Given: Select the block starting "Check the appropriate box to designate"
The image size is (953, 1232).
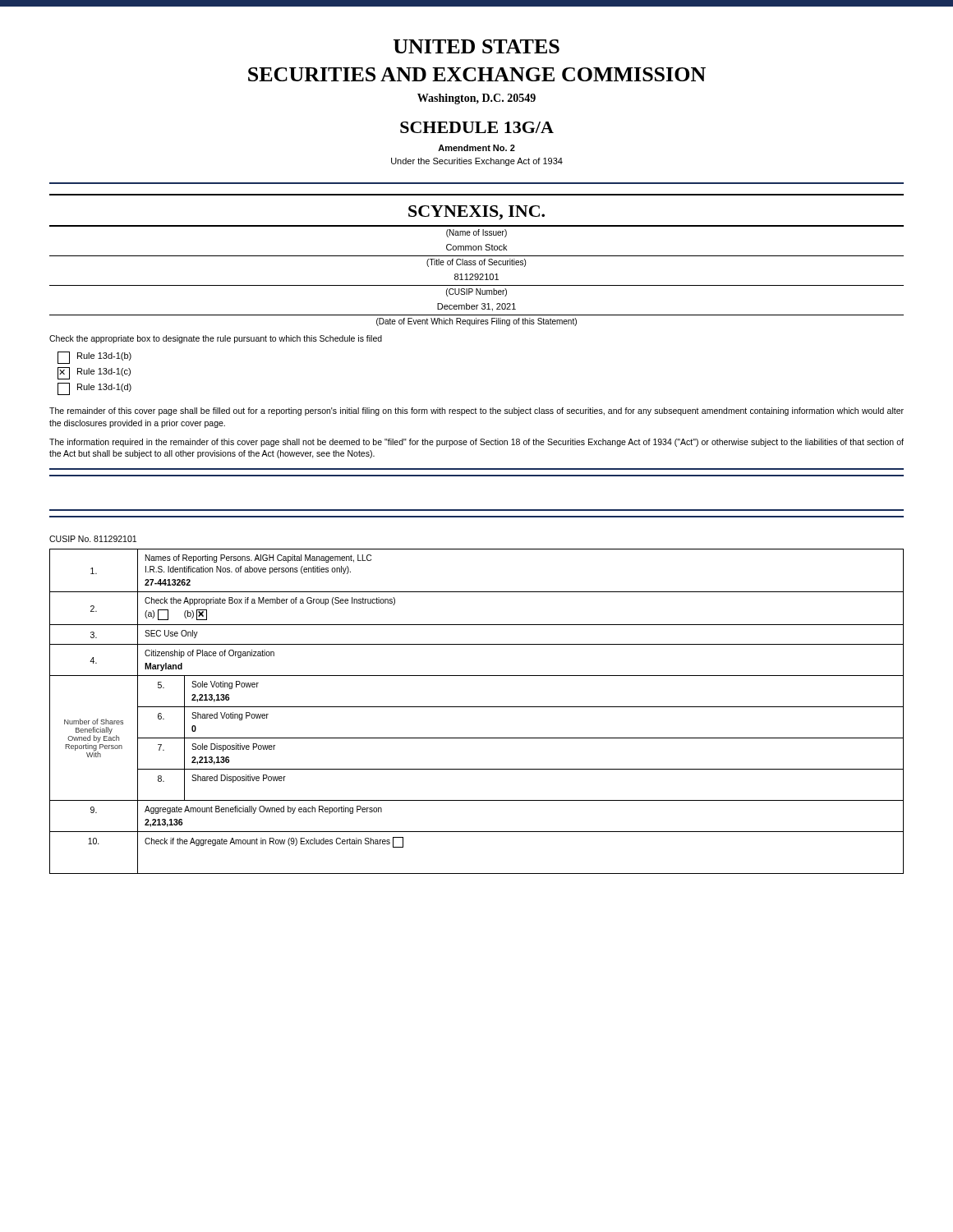Looking at the screenshot, I should point(216,338).
